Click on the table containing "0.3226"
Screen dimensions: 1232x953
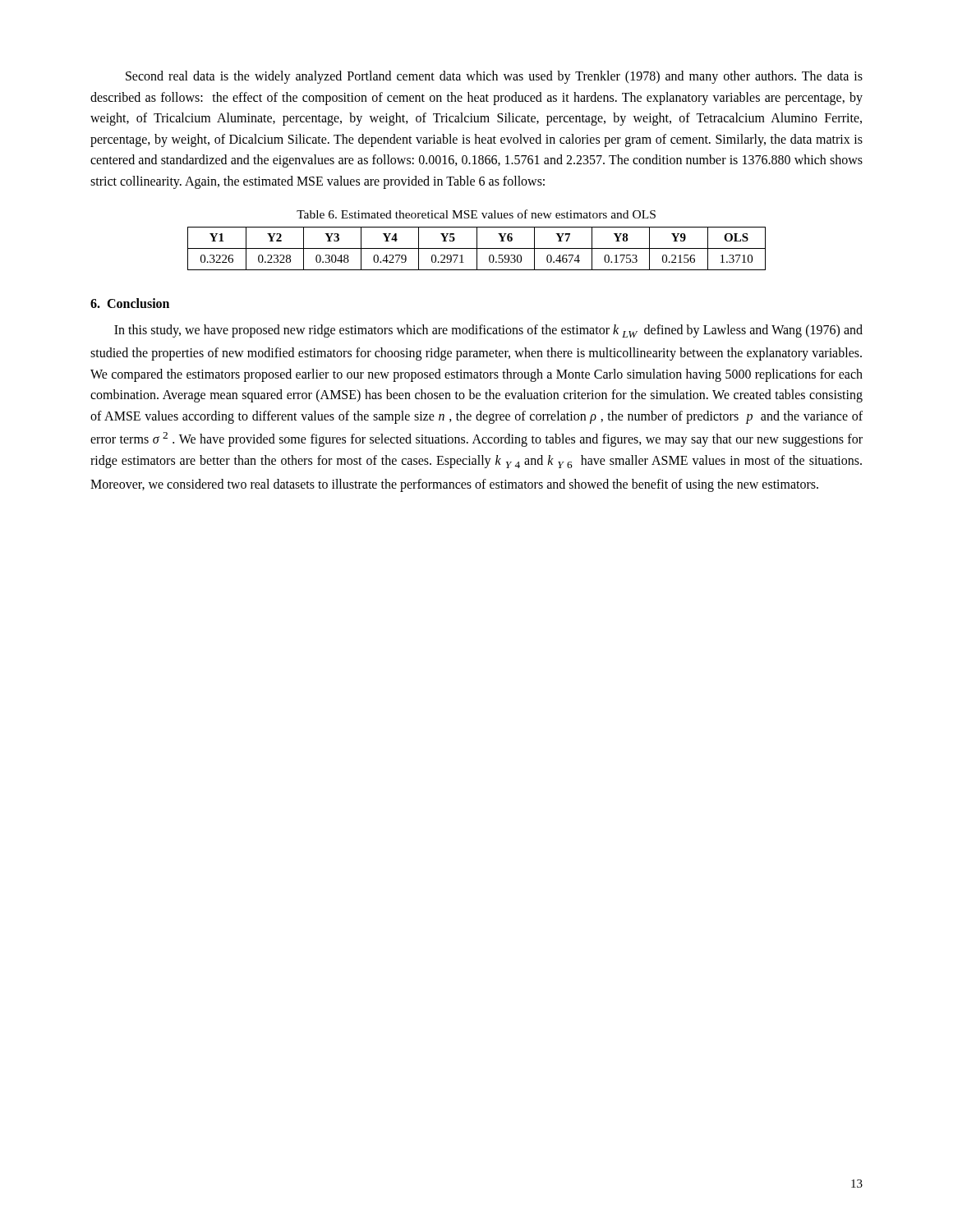pos(476,248)
